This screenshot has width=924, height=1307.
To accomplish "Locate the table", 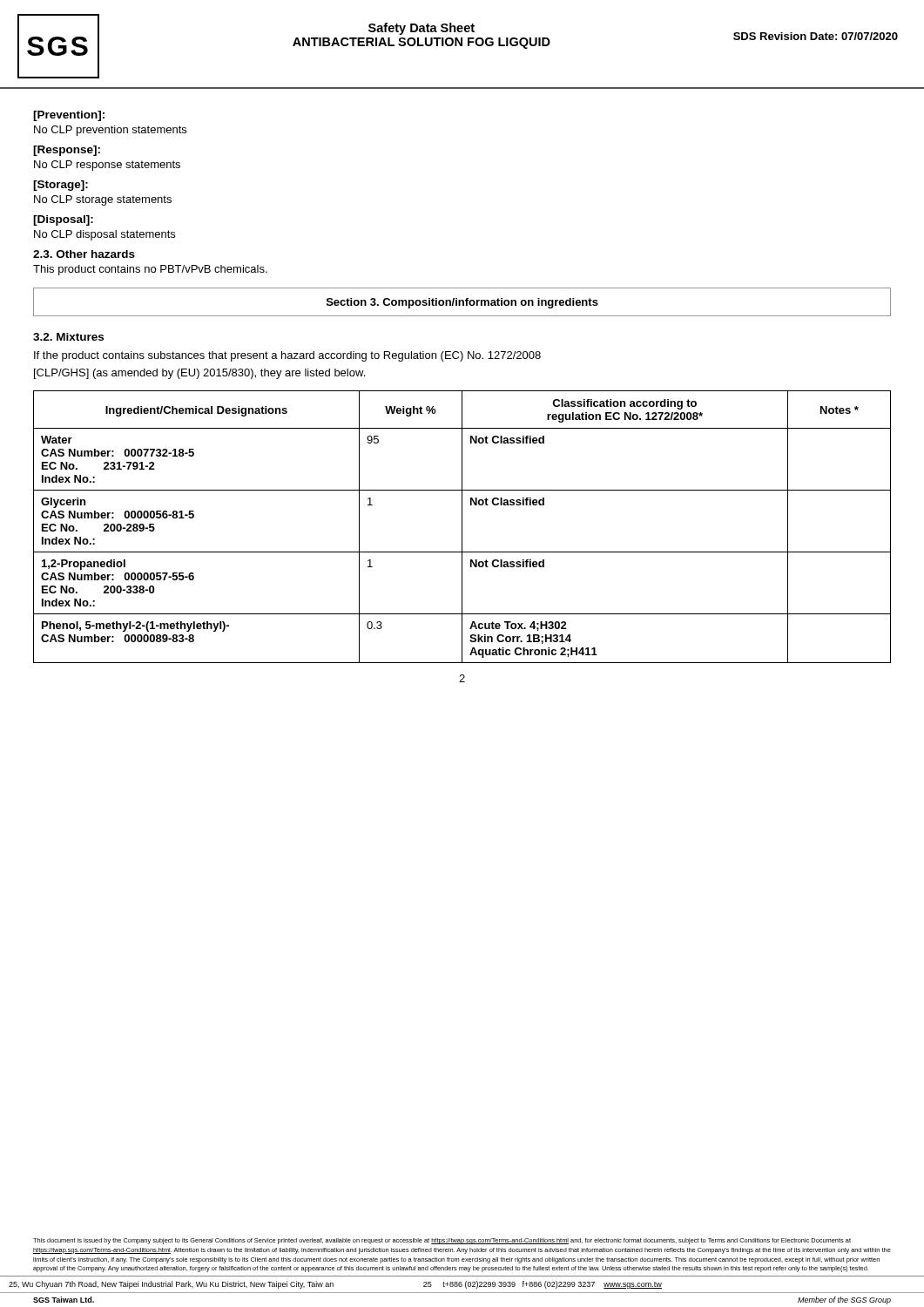I will [x=462, y=527].
